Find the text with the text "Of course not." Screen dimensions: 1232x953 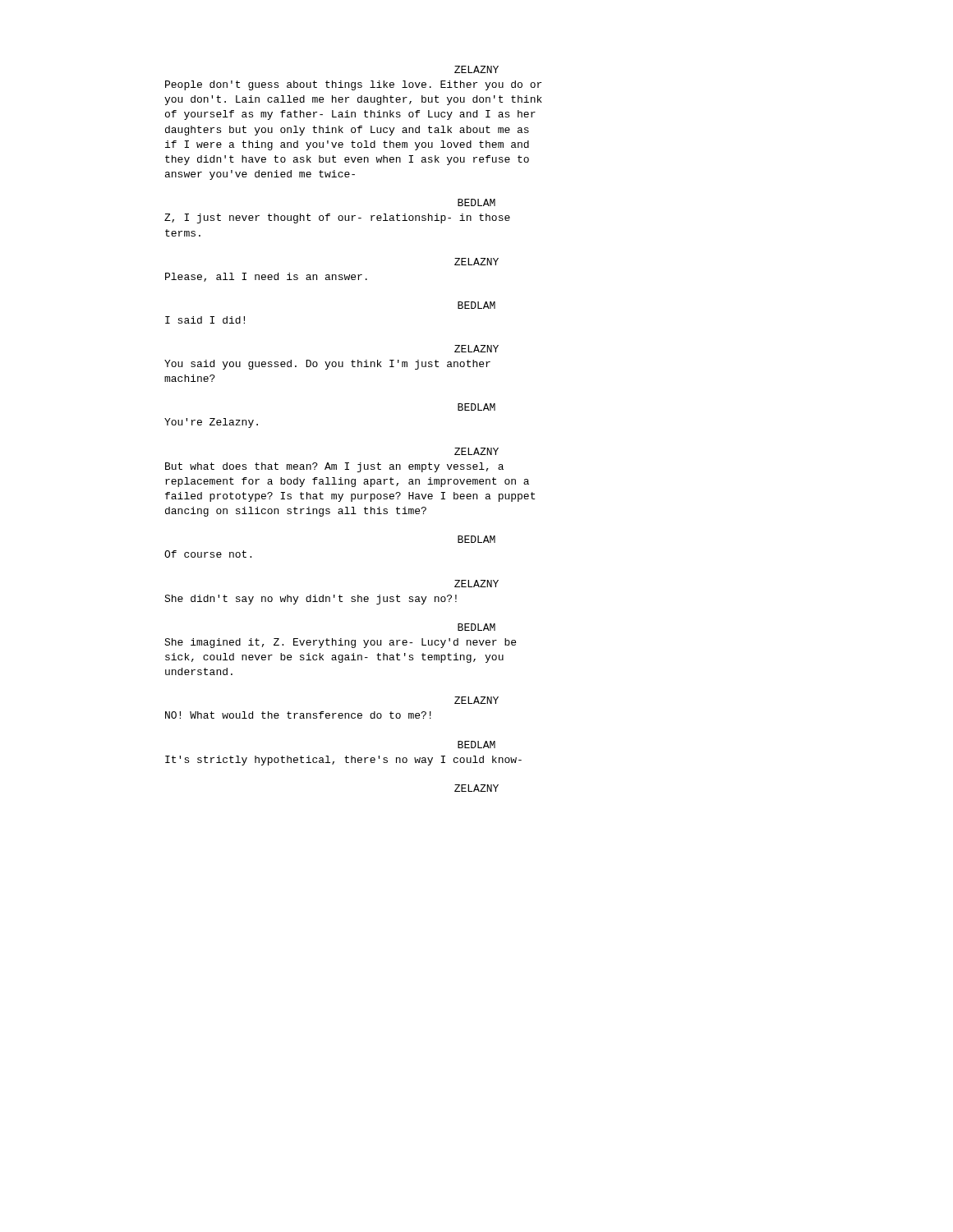(209, 555)
